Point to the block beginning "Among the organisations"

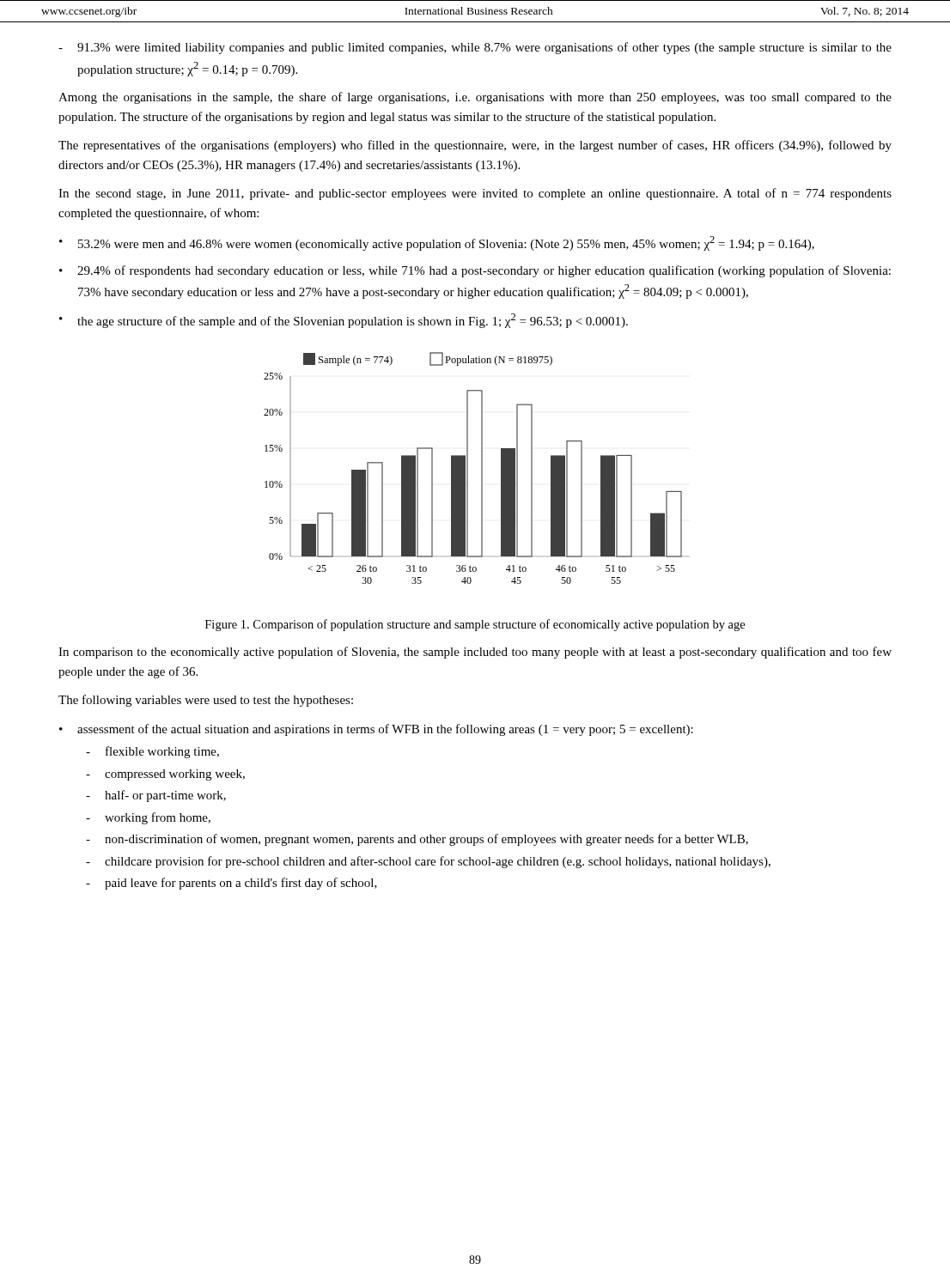[x=475, y=107]
